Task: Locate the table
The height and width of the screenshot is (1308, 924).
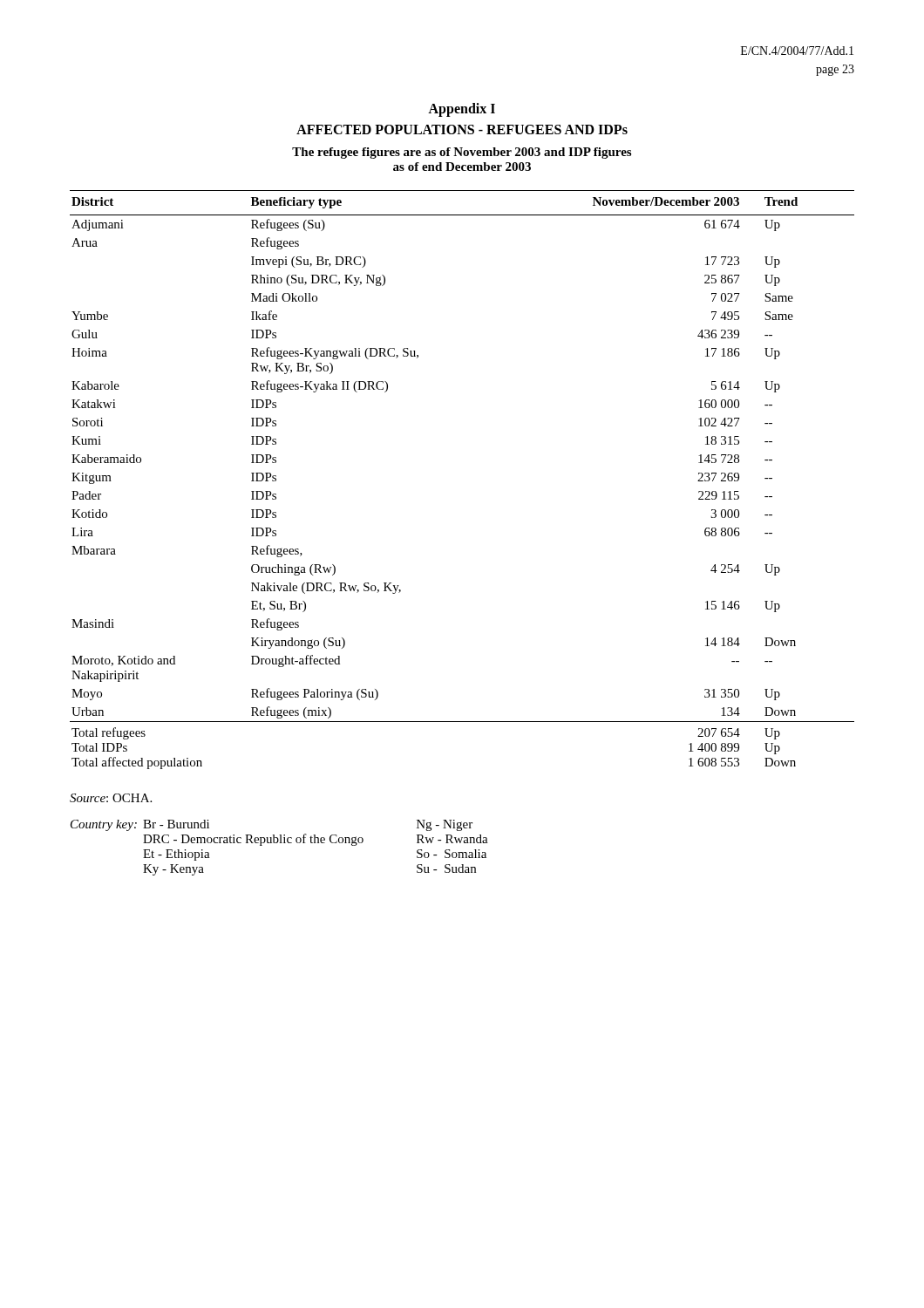Action: click(x=462, y=481)
